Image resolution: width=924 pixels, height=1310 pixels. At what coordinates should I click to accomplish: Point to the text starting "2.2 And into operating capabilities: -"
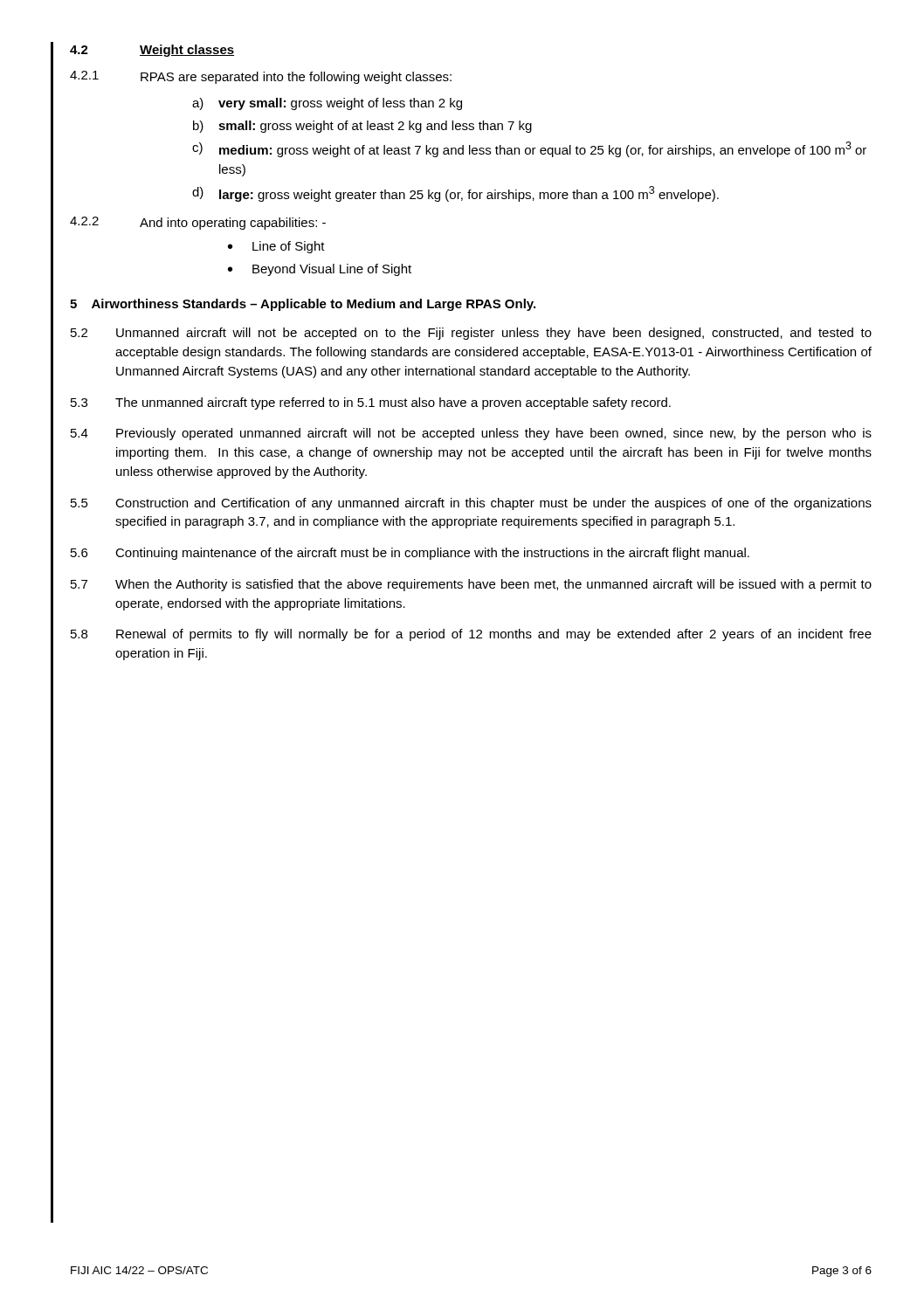[x=198, y=223]
